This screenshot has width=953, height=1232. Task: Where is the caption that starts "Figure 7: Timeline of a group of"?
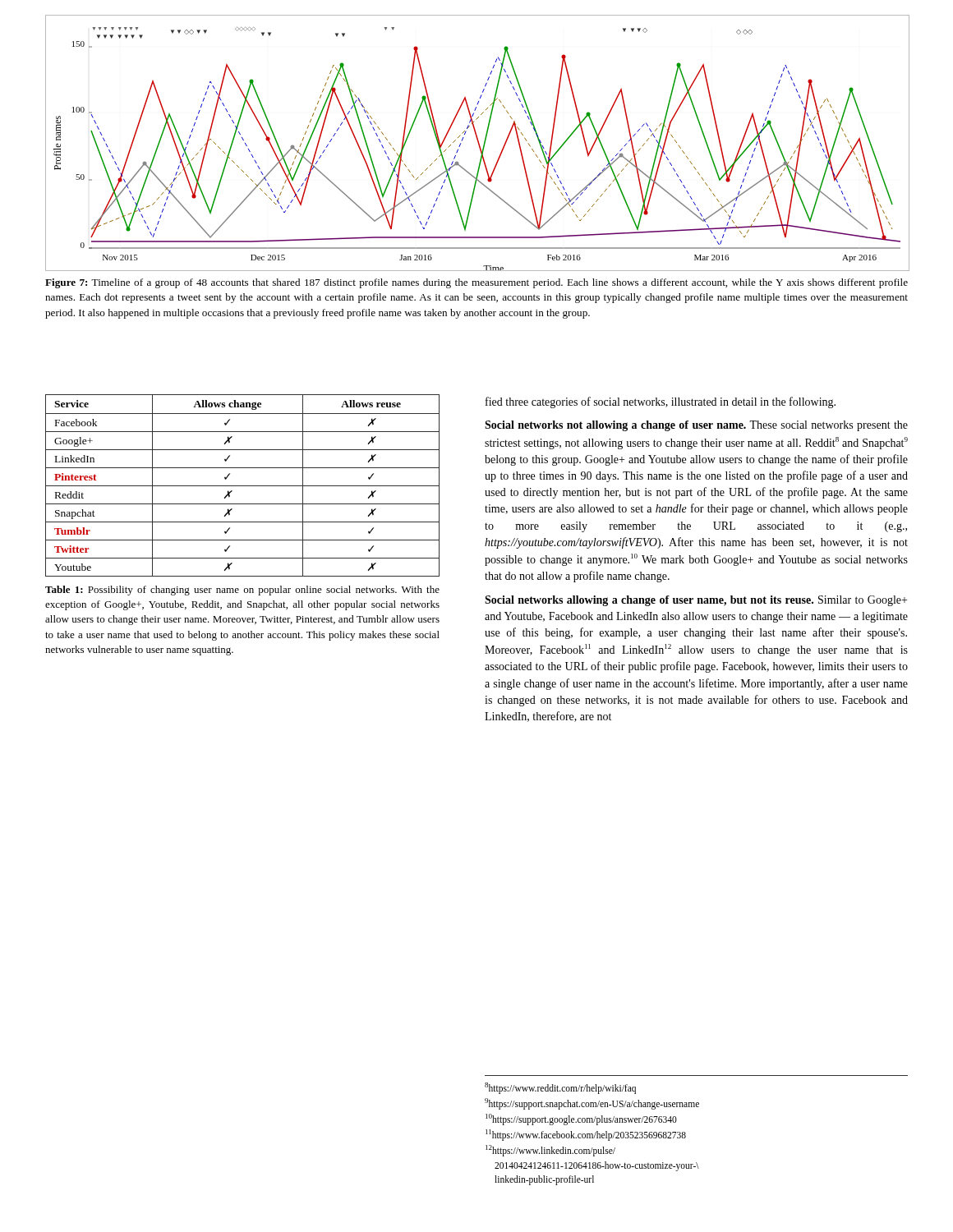coord(476,298)
